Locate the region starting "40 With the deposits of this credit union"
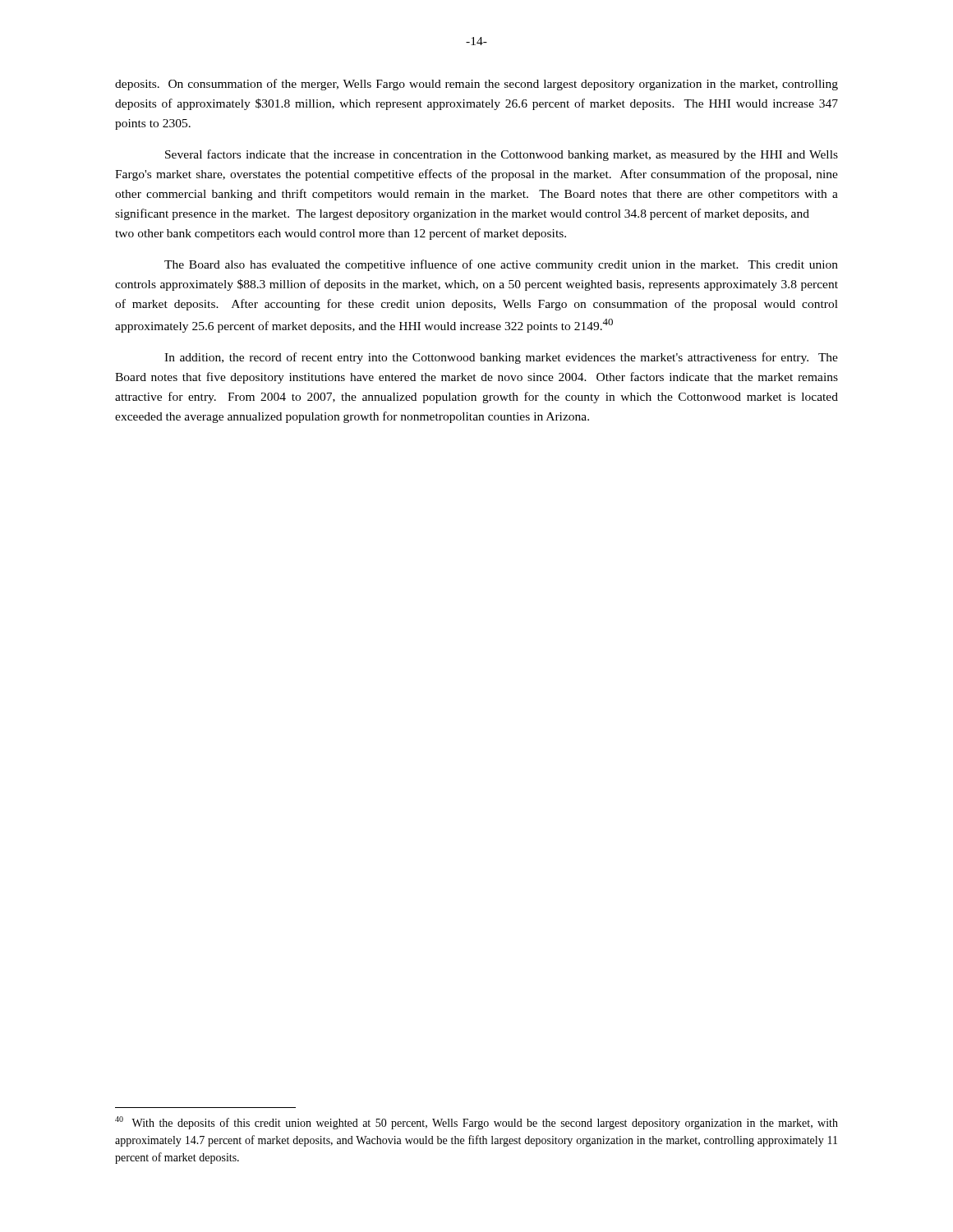 point(476,1139)
